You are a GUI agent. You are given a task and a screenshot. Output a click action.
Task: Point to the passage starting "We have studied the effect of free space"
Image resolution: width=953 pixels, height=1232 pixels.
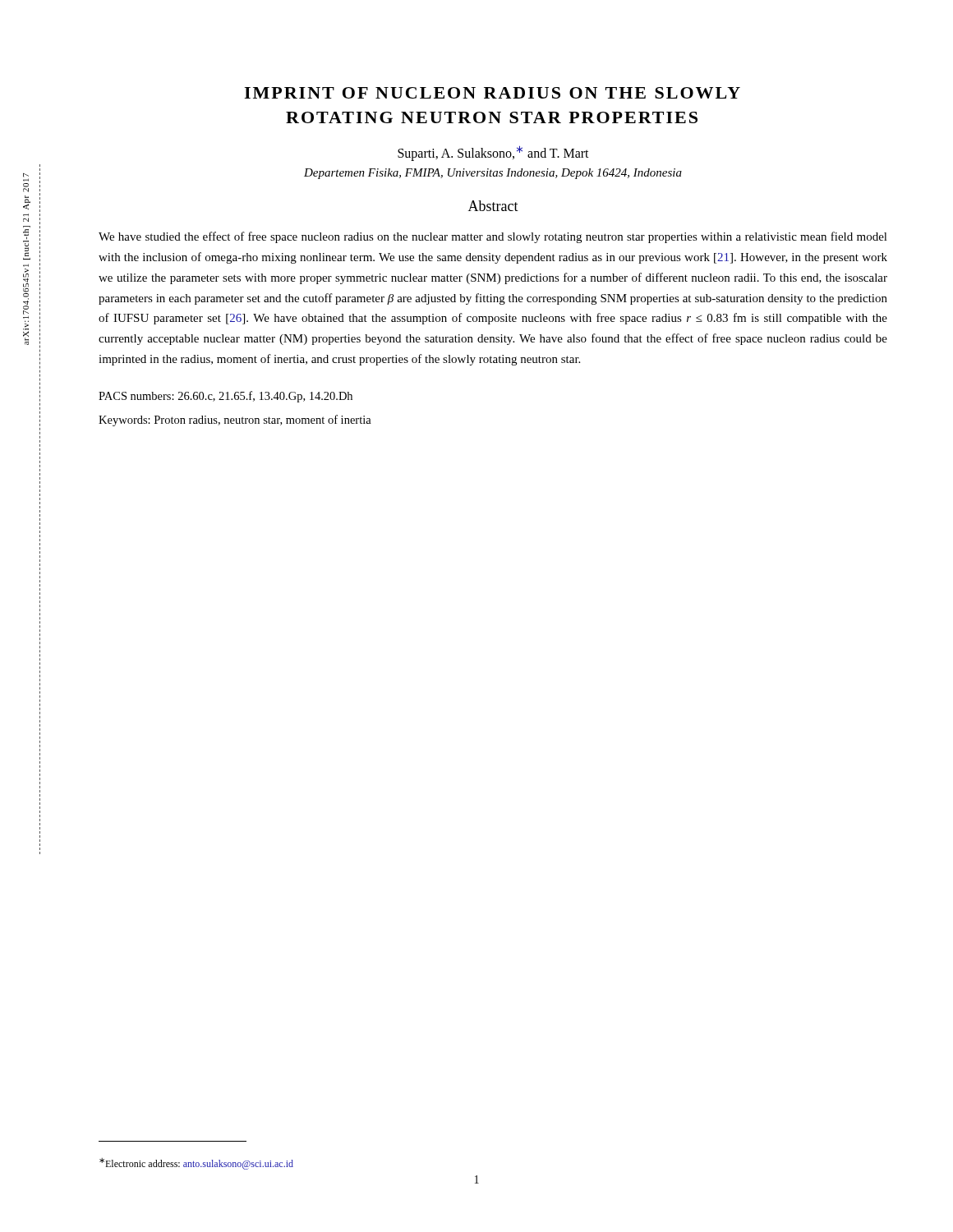(493, 298)
